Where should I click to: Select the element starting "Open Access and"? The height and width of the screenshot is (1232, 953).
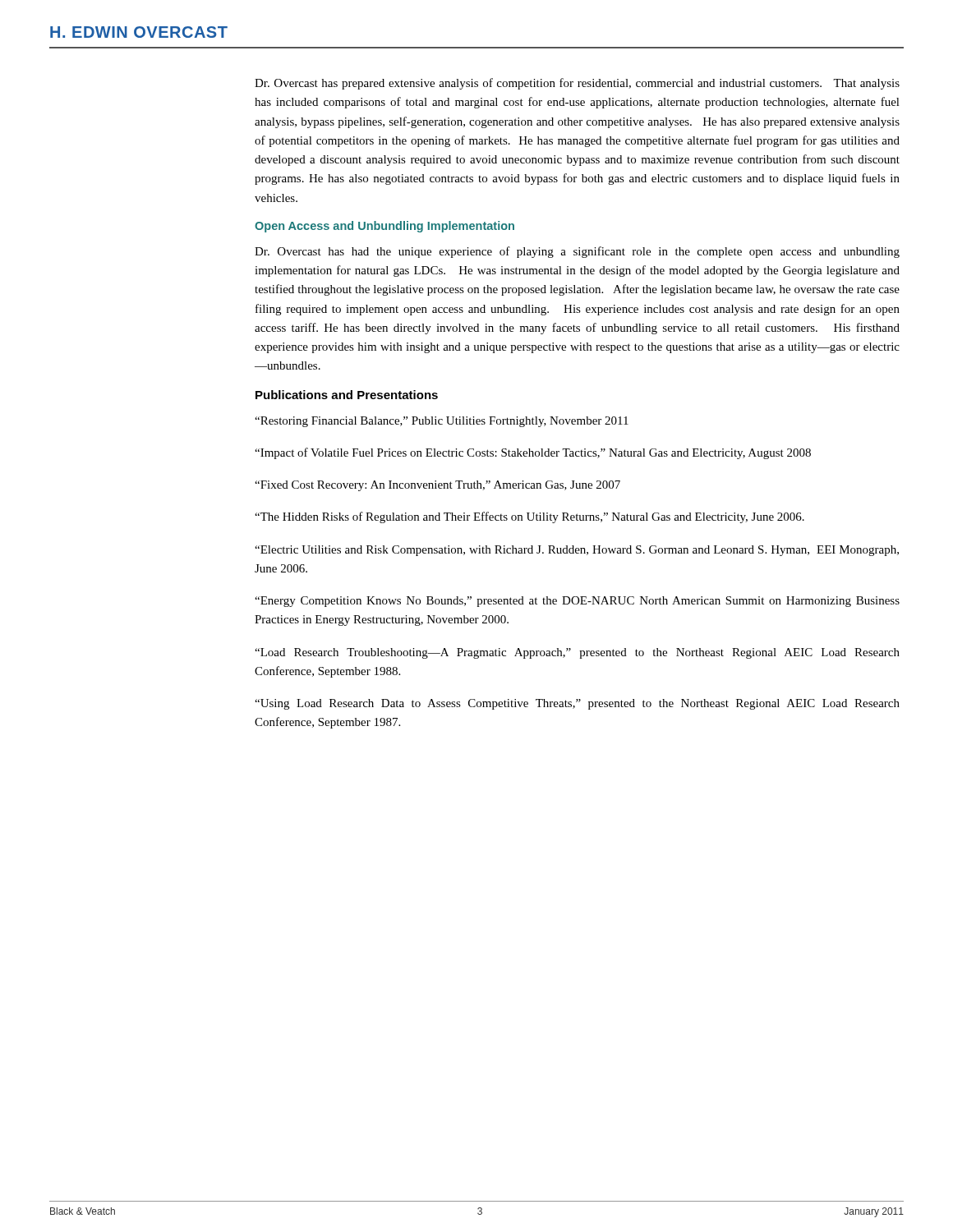point(385,226)
